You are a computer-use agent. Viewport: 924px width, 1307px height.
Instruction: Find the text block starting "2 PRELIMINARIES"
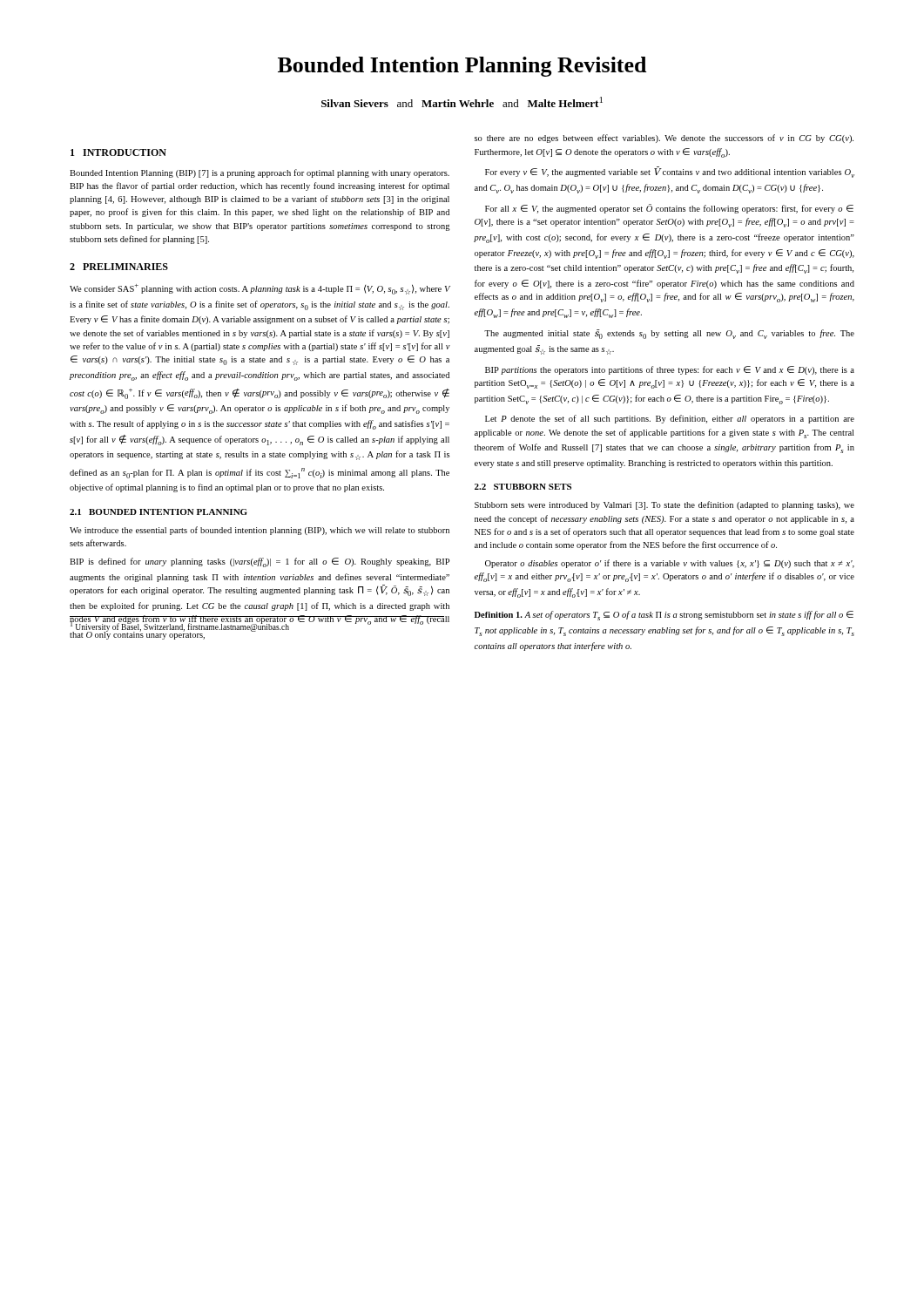point(119,267)
